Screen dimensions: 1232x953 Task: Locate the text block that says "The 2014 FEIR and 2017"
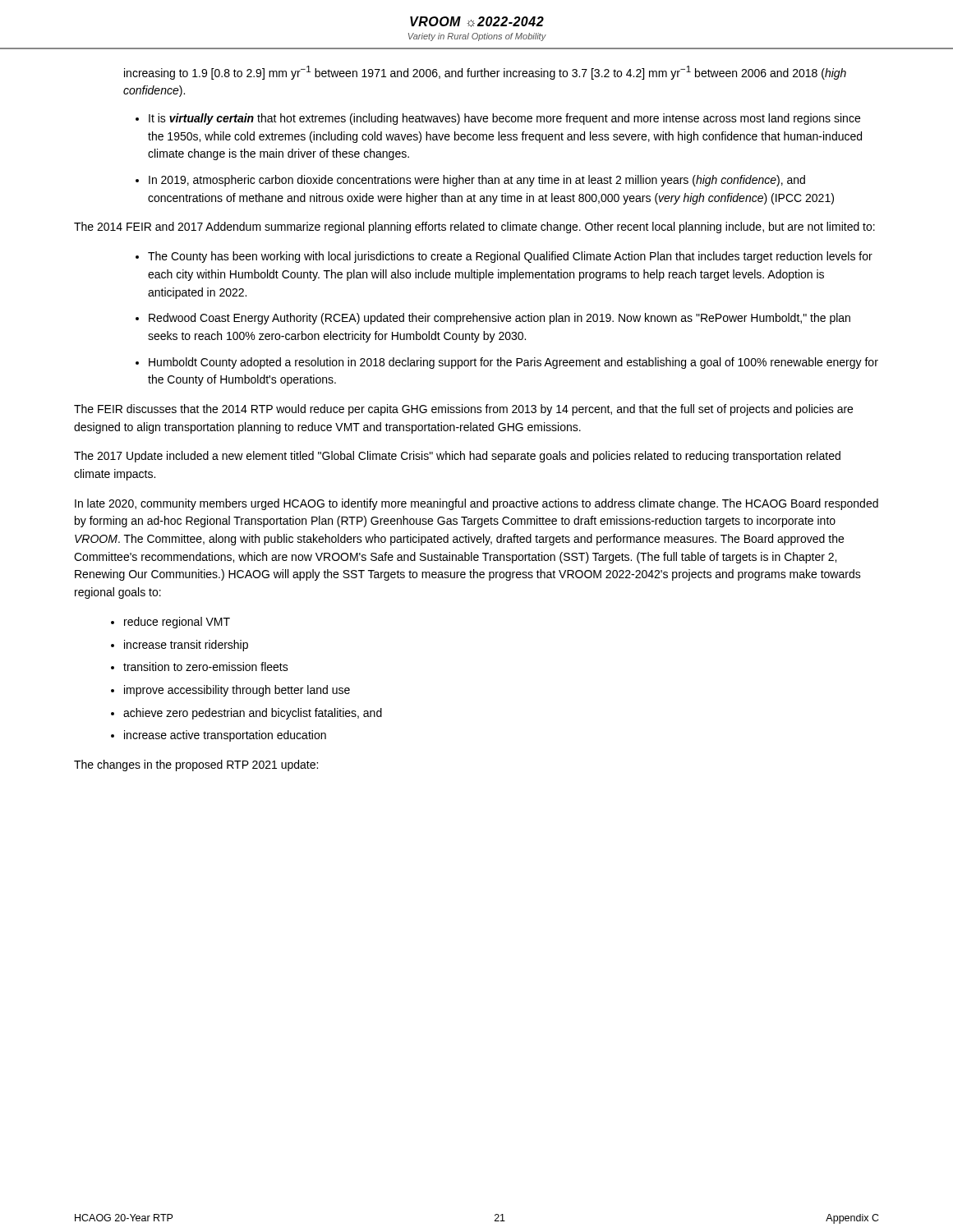click(x=475, y=227)
